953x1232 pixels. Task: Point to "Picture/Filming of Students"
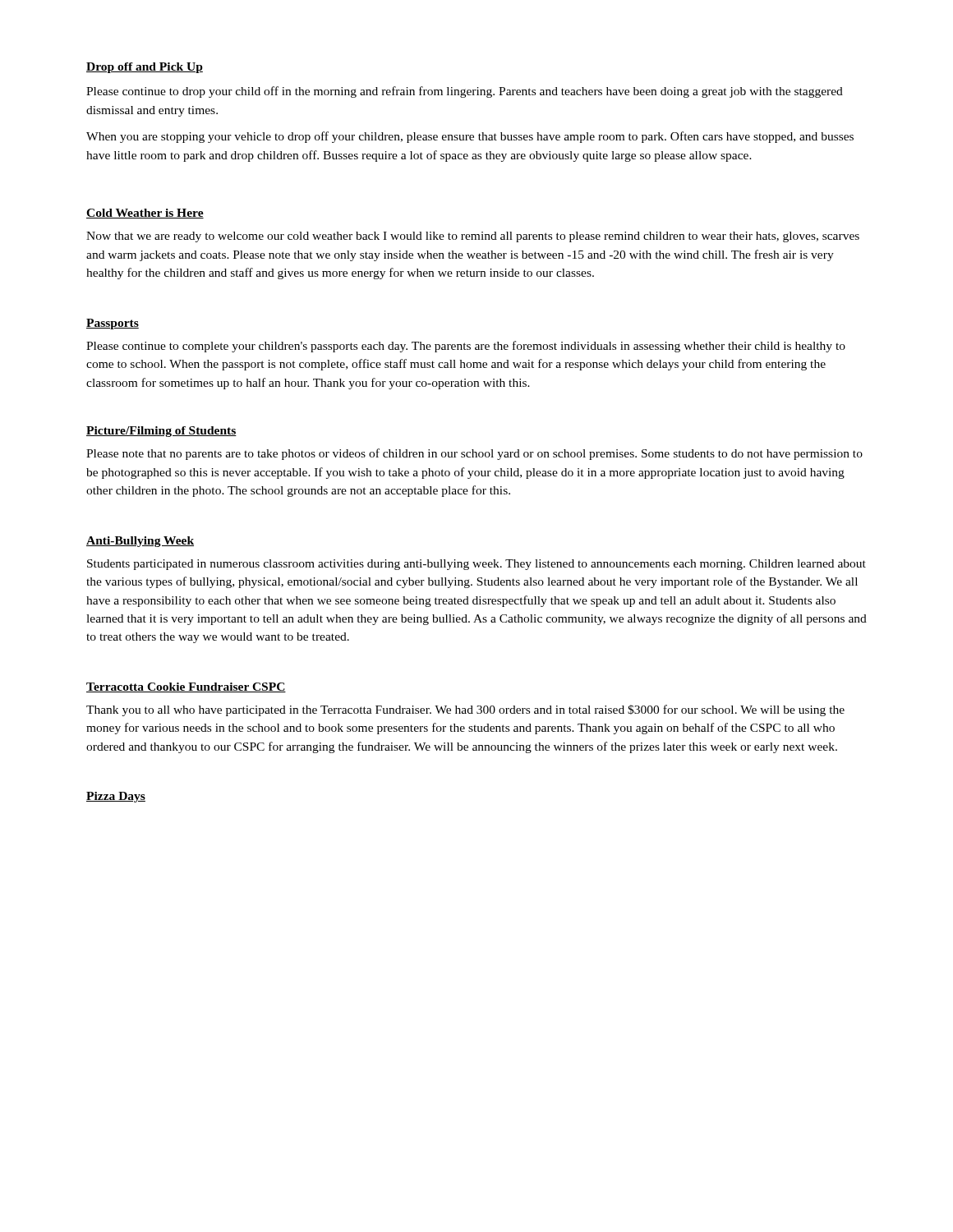[x=161, y=430]
